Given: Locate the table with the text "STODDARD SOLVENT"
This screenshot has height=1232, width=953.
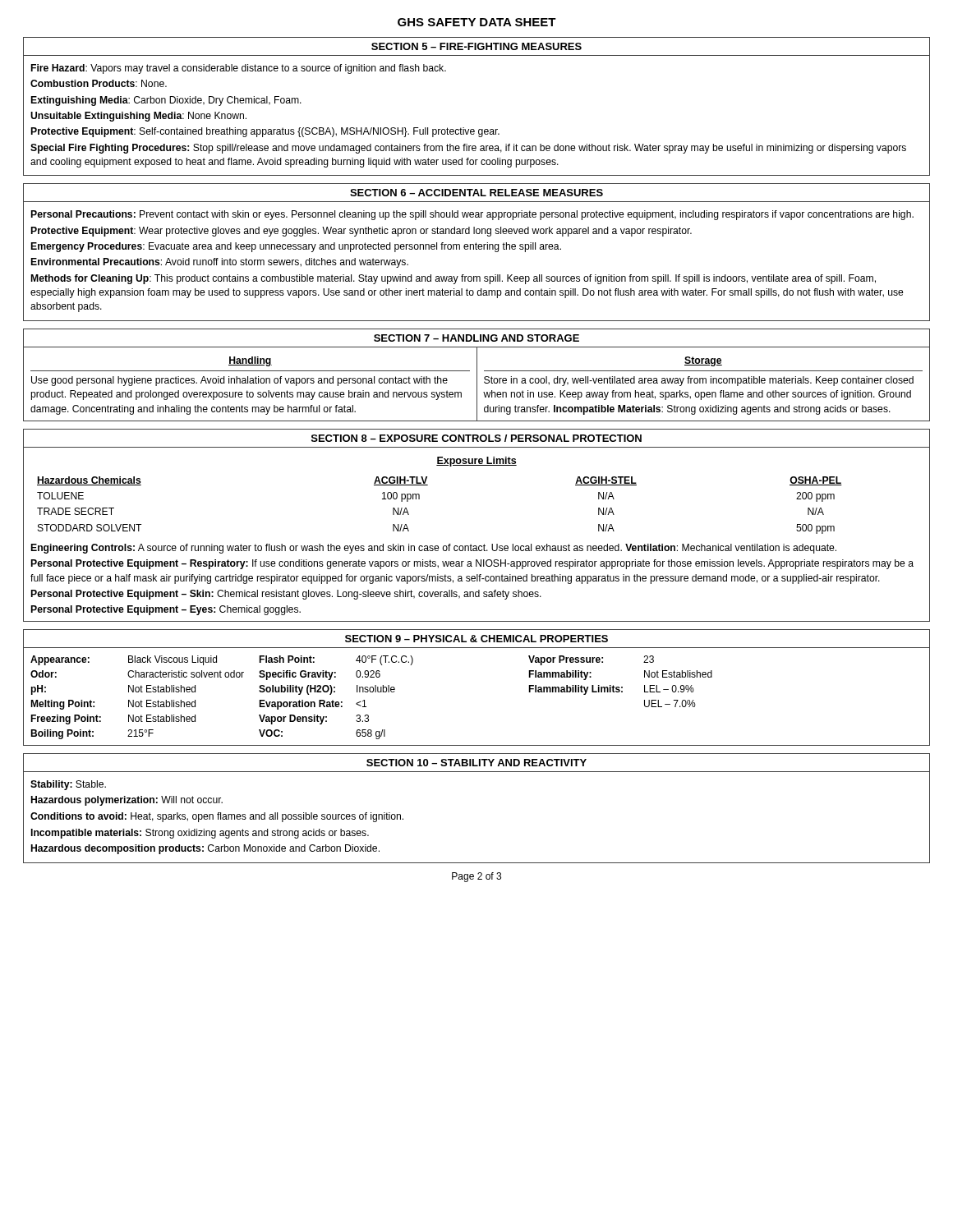Looking at the screenshot, I should pyautogui.click(x=476, y=505).
